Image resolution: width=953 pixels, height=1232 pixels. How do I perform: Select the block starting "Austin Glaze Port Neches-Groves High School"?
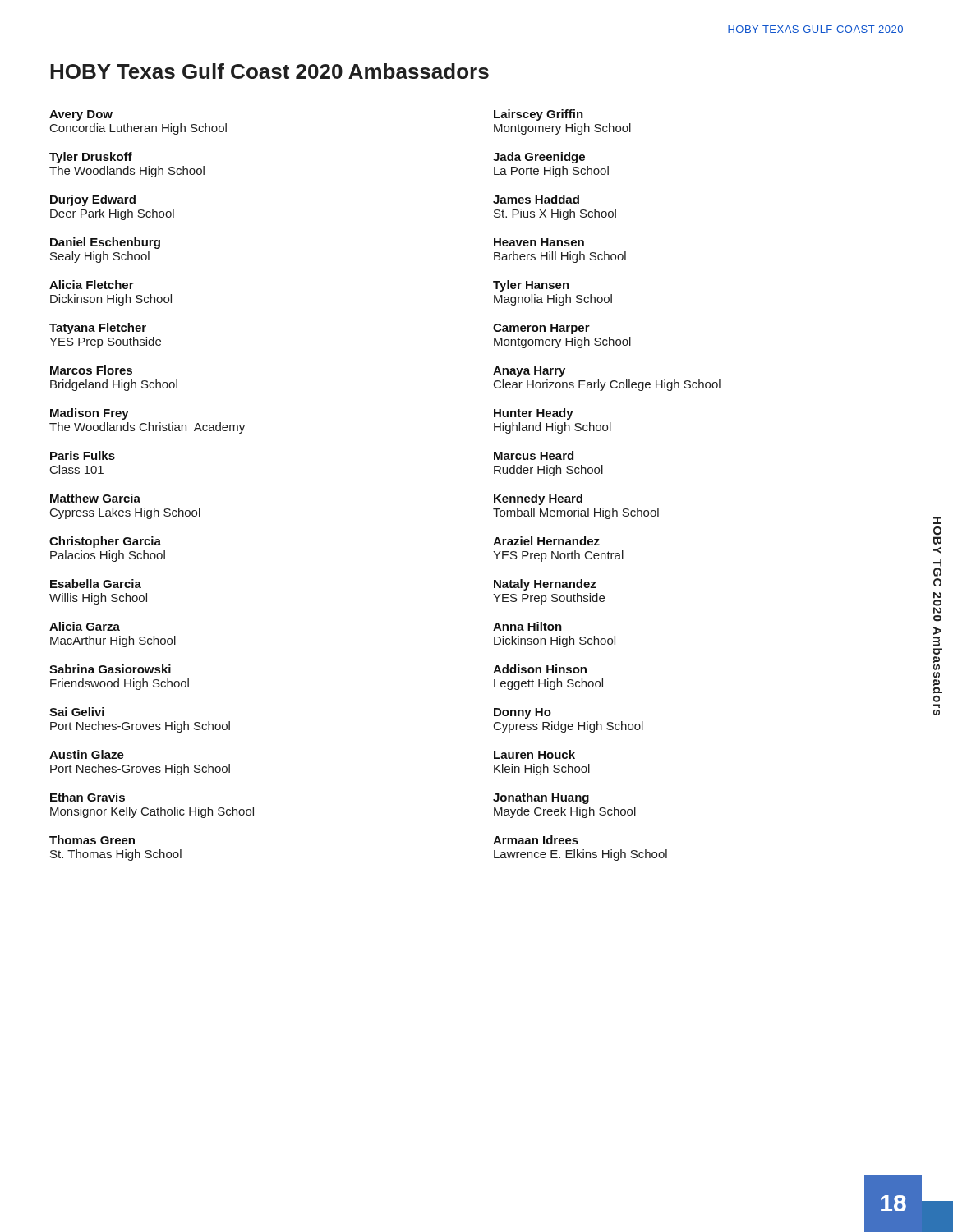coord(87,754)
